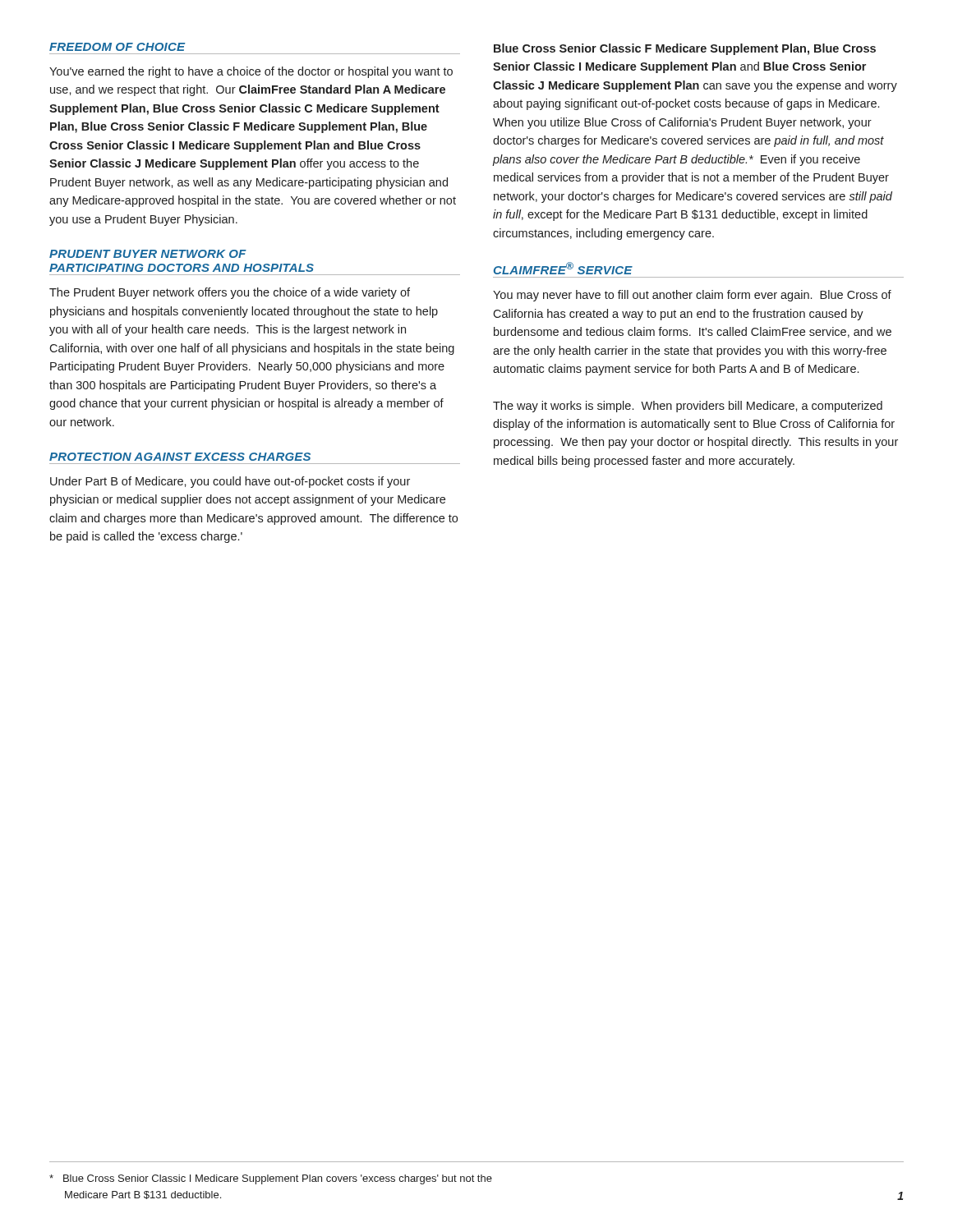The width and height of the screenshot is (953, 1232).
Task: Select the block starting "FREEDOM OF CHOICE"
Action: tap(117, 46)
